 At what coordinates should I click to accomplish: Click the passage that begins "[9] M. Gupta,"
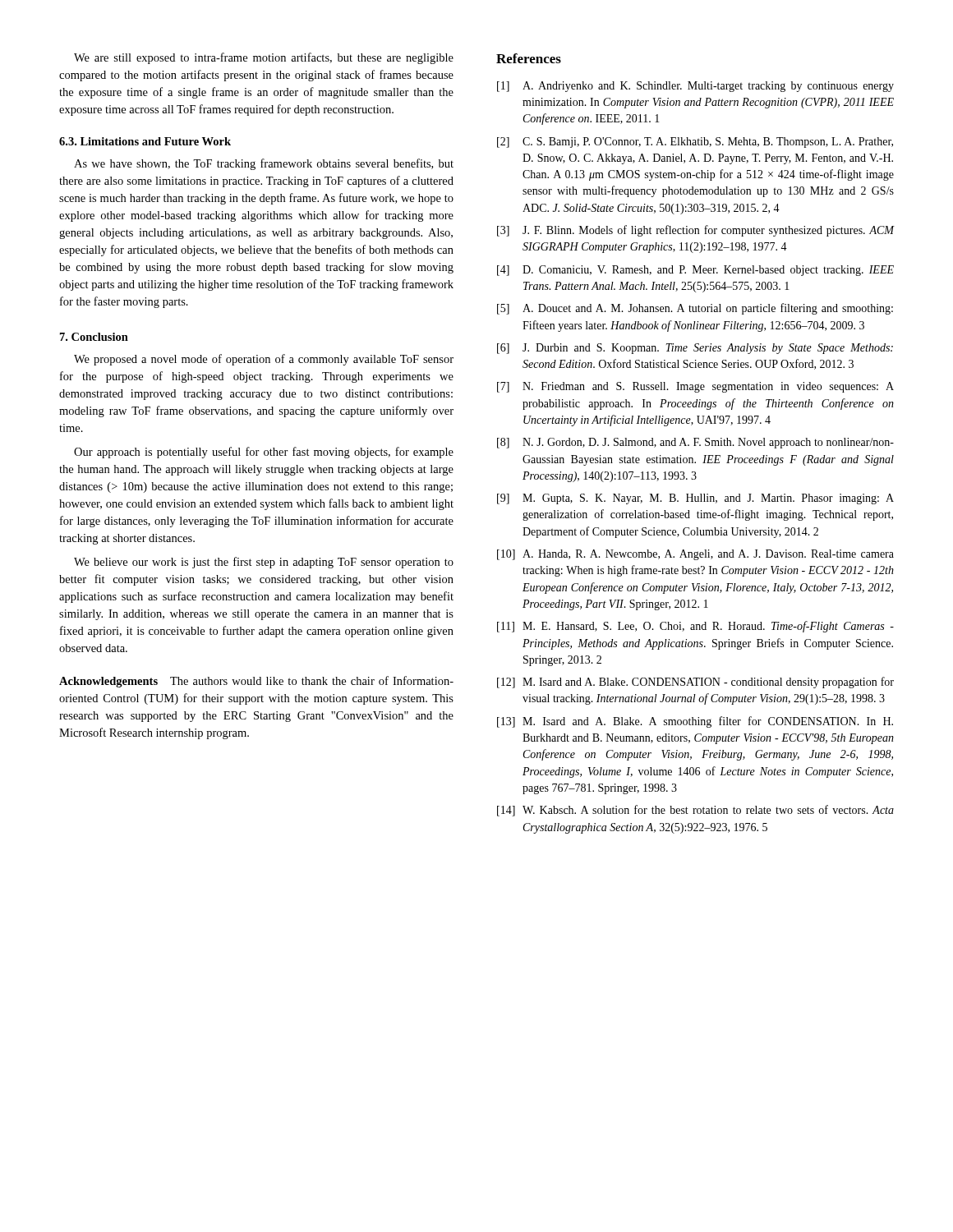[x=695, y=515]
